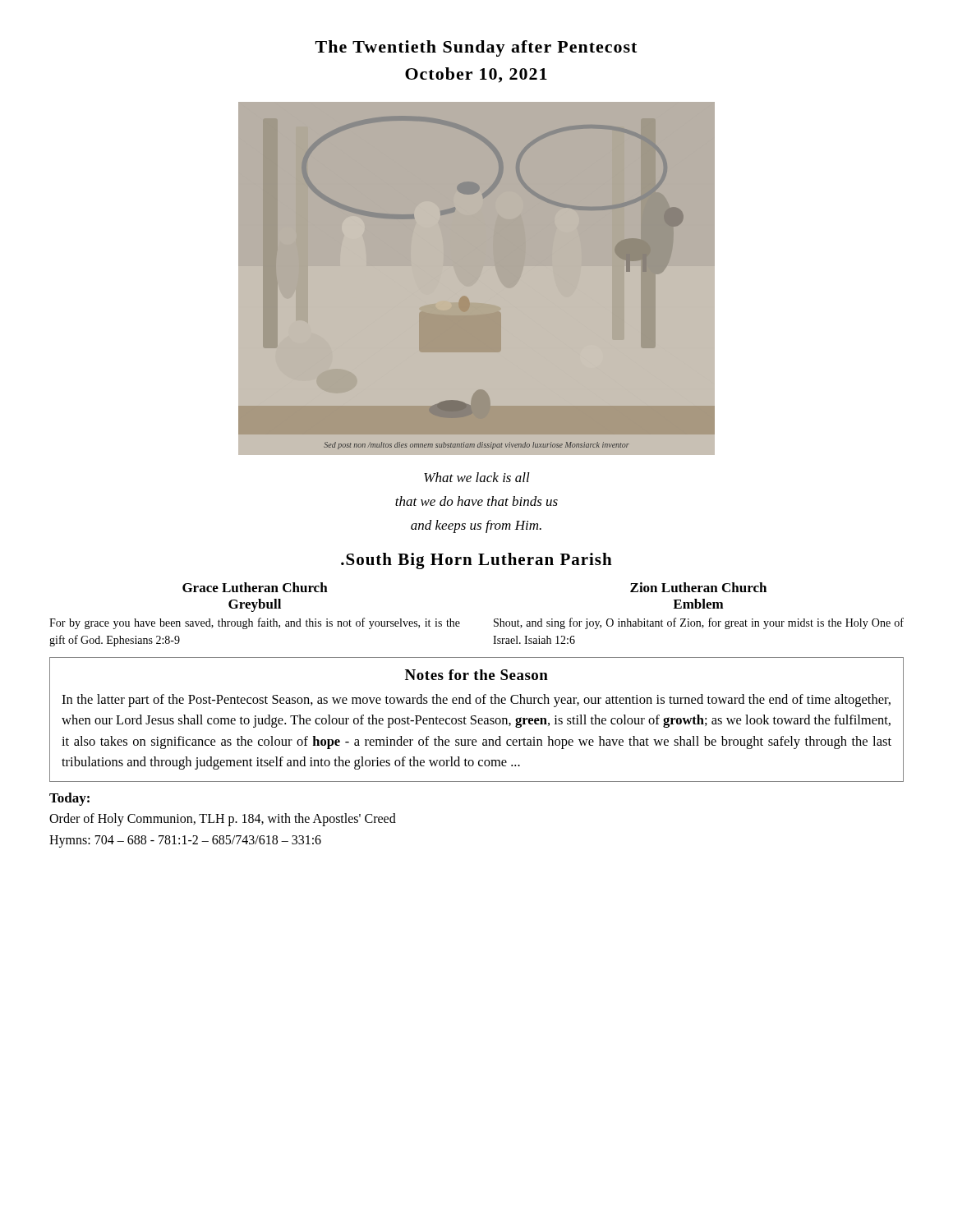
Task: Point to the element starting "The Twentieth Sunday after"
Action: [x=476, y=60]
